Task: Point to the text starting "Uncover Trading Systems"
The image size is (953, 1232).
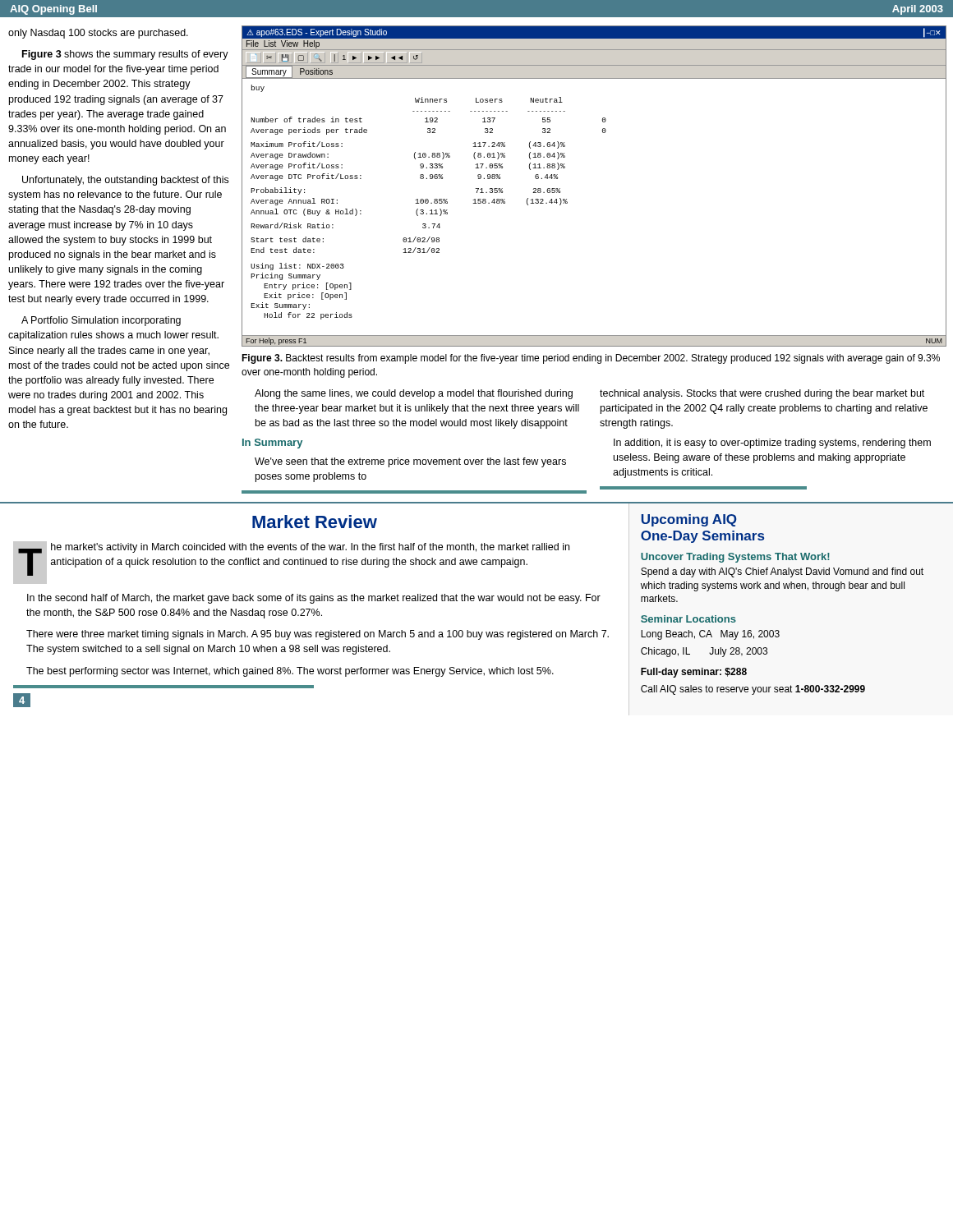Action: point(735,556)
